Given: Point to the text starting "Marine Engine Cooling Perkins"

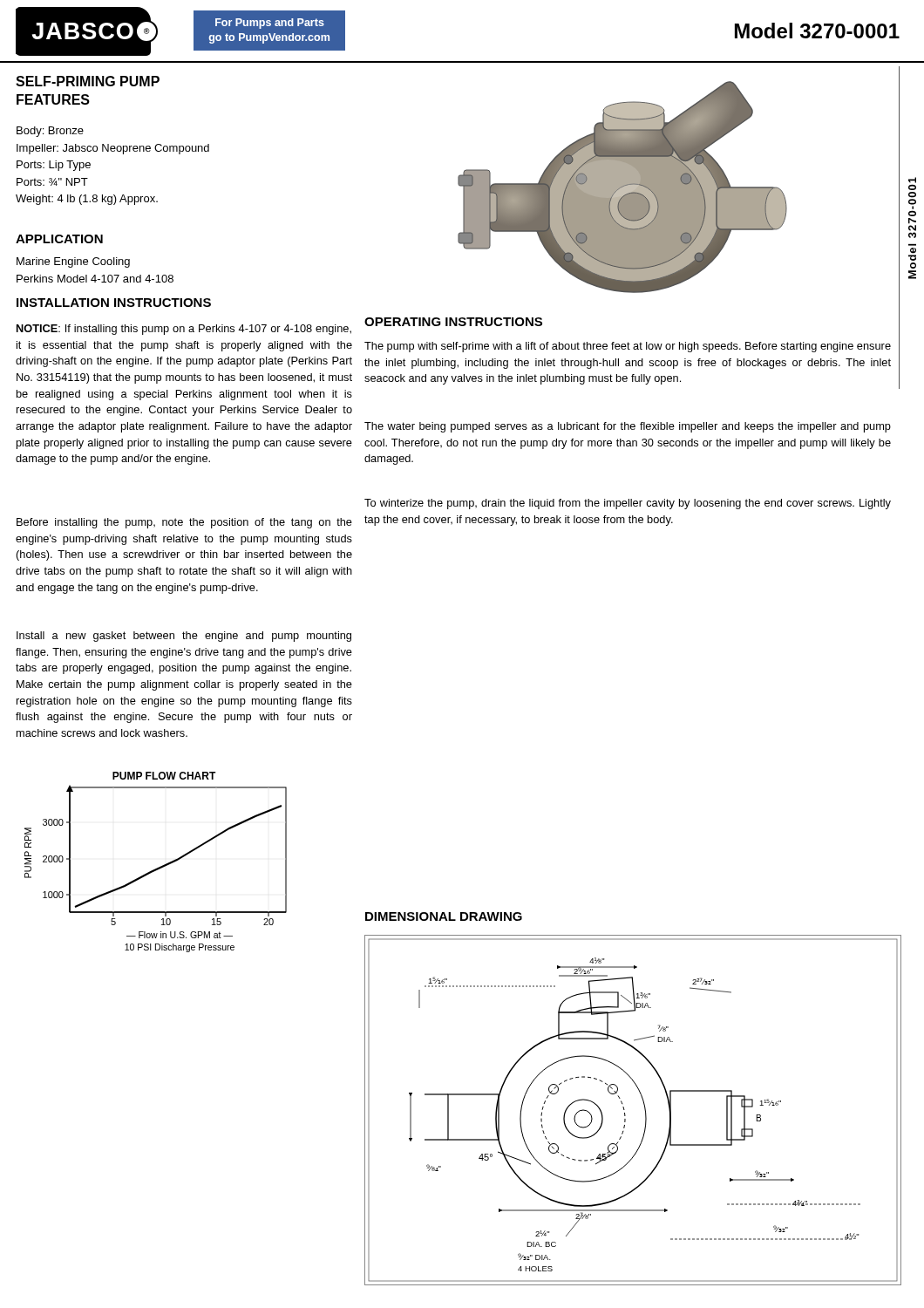Looking at the screenshot, I should (95, 270).
